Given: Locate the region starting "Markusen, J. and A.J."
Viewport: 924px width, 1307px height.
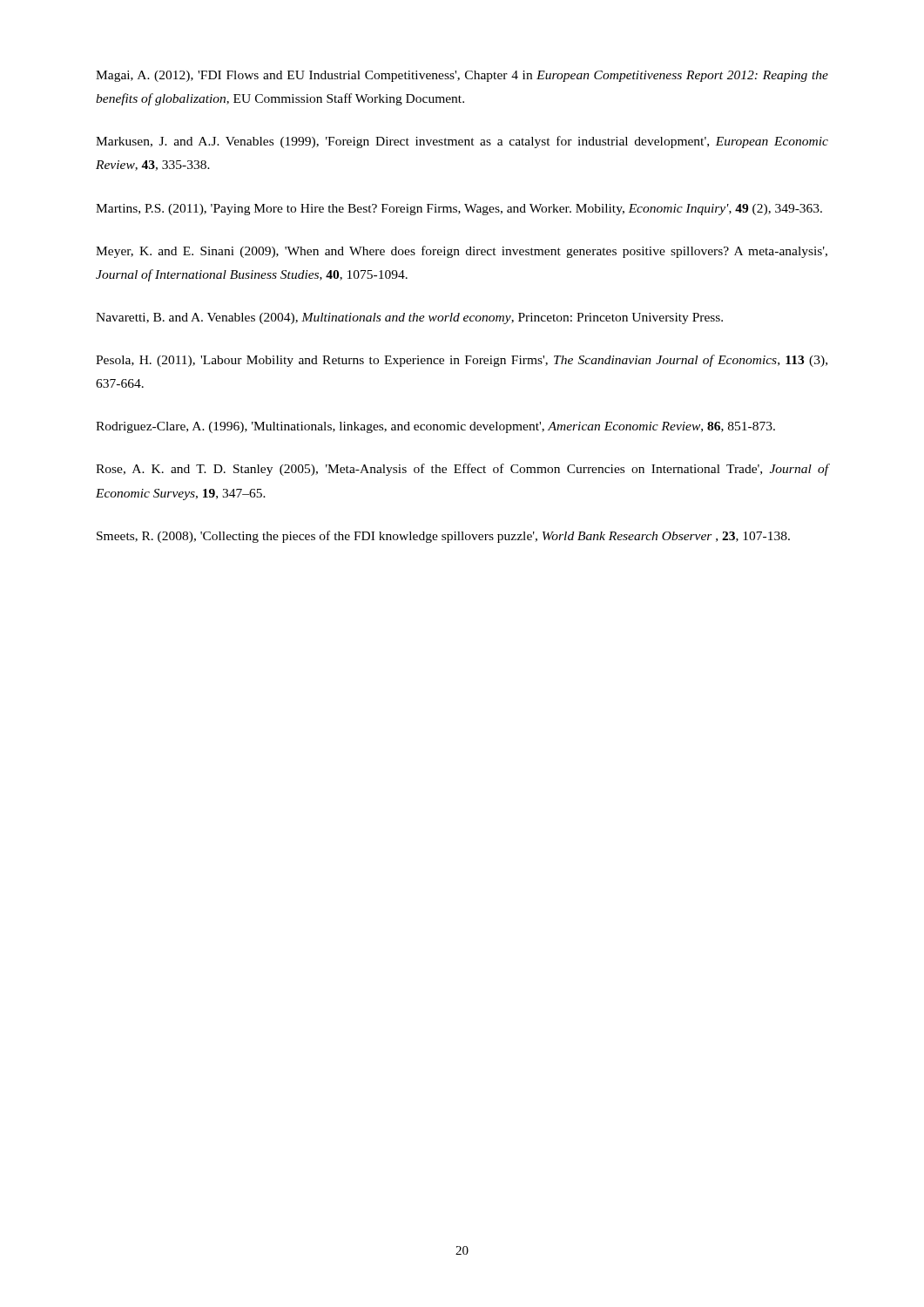Looking at the screenshot, I should pyautogui.click(x=462, y=153).
